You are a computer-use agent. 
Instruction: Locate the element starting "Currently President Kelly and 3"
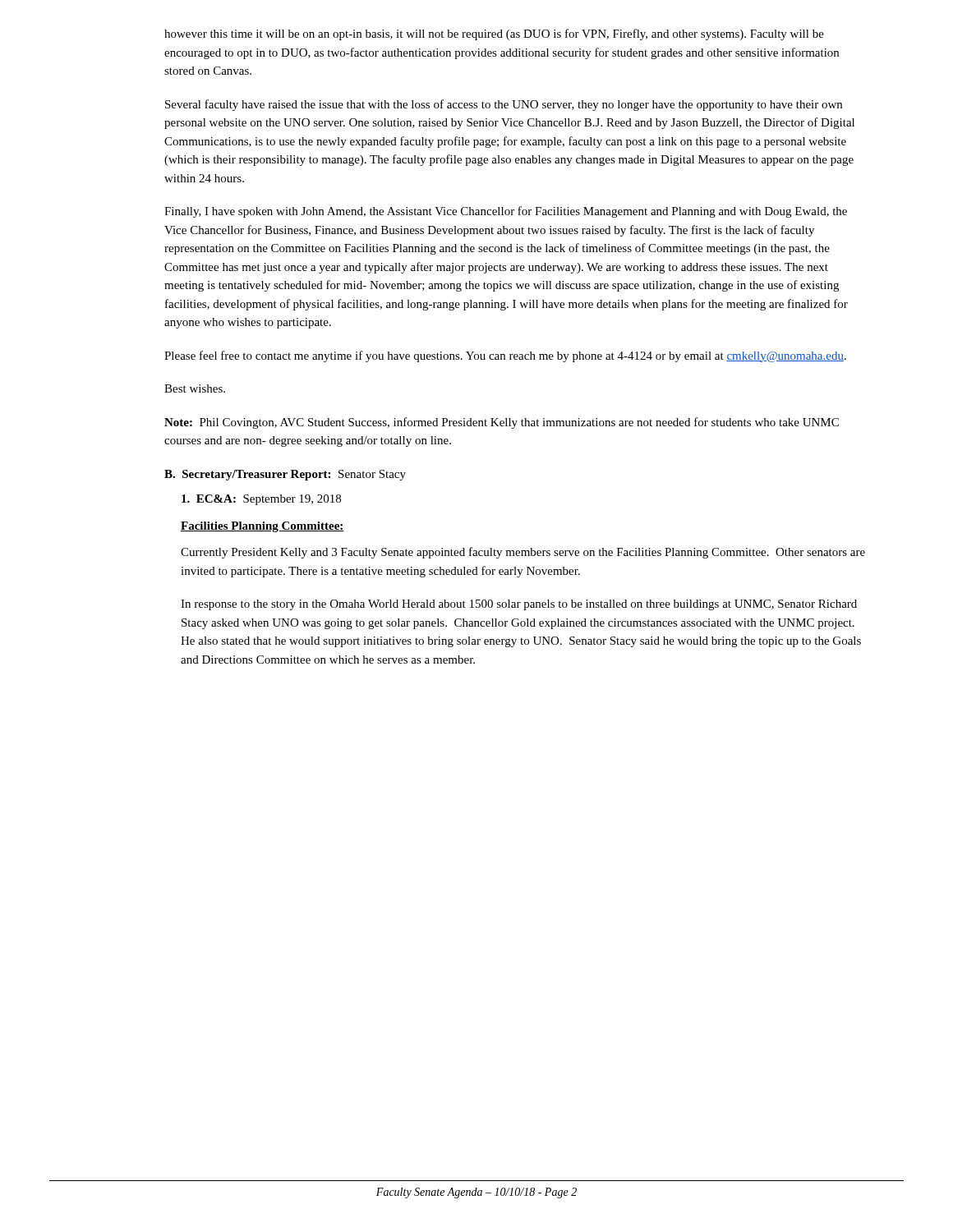523,561
